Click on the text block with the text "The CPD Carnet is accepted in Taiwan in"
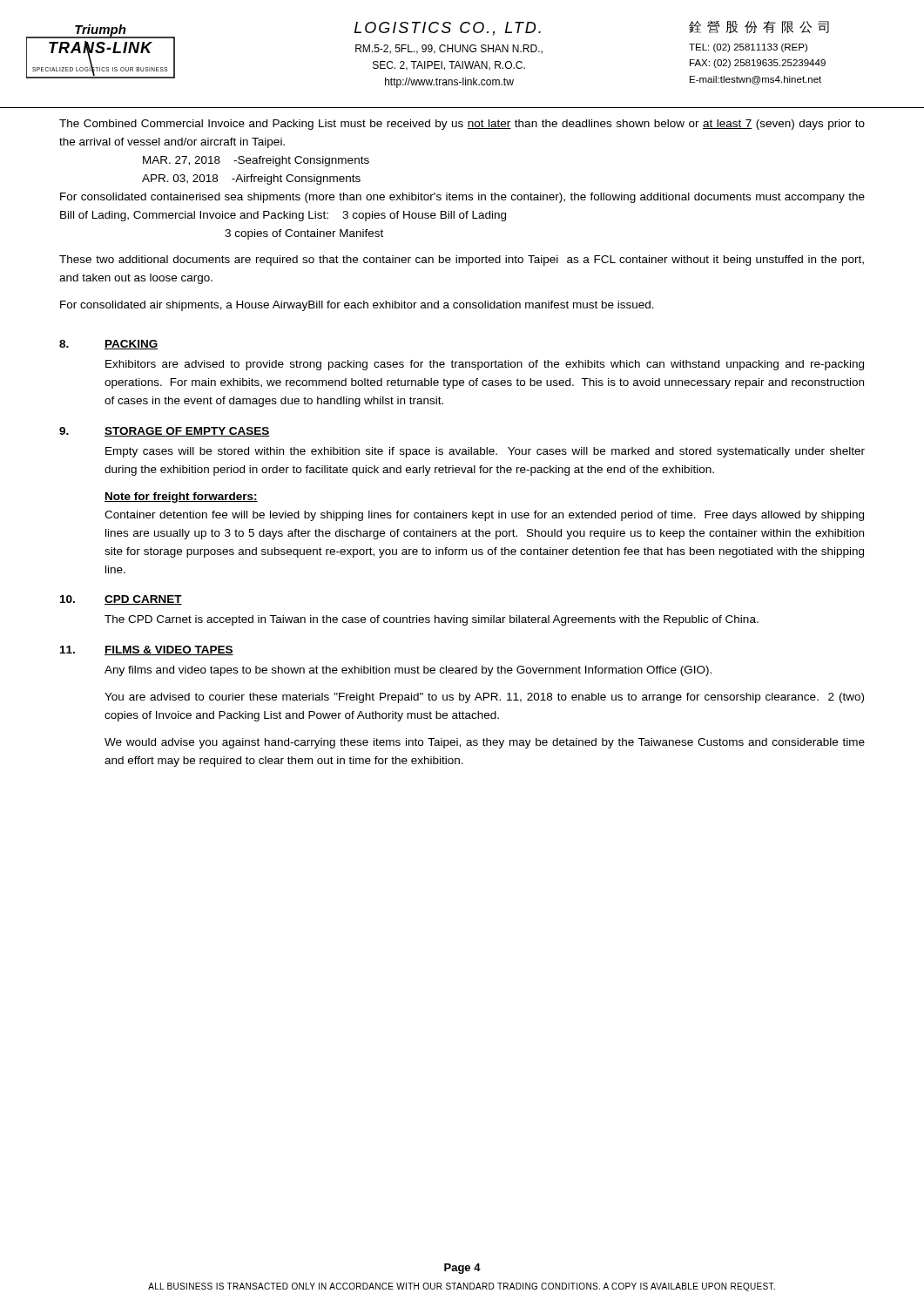Screen dimensions: 1307x924 point(485,620)
